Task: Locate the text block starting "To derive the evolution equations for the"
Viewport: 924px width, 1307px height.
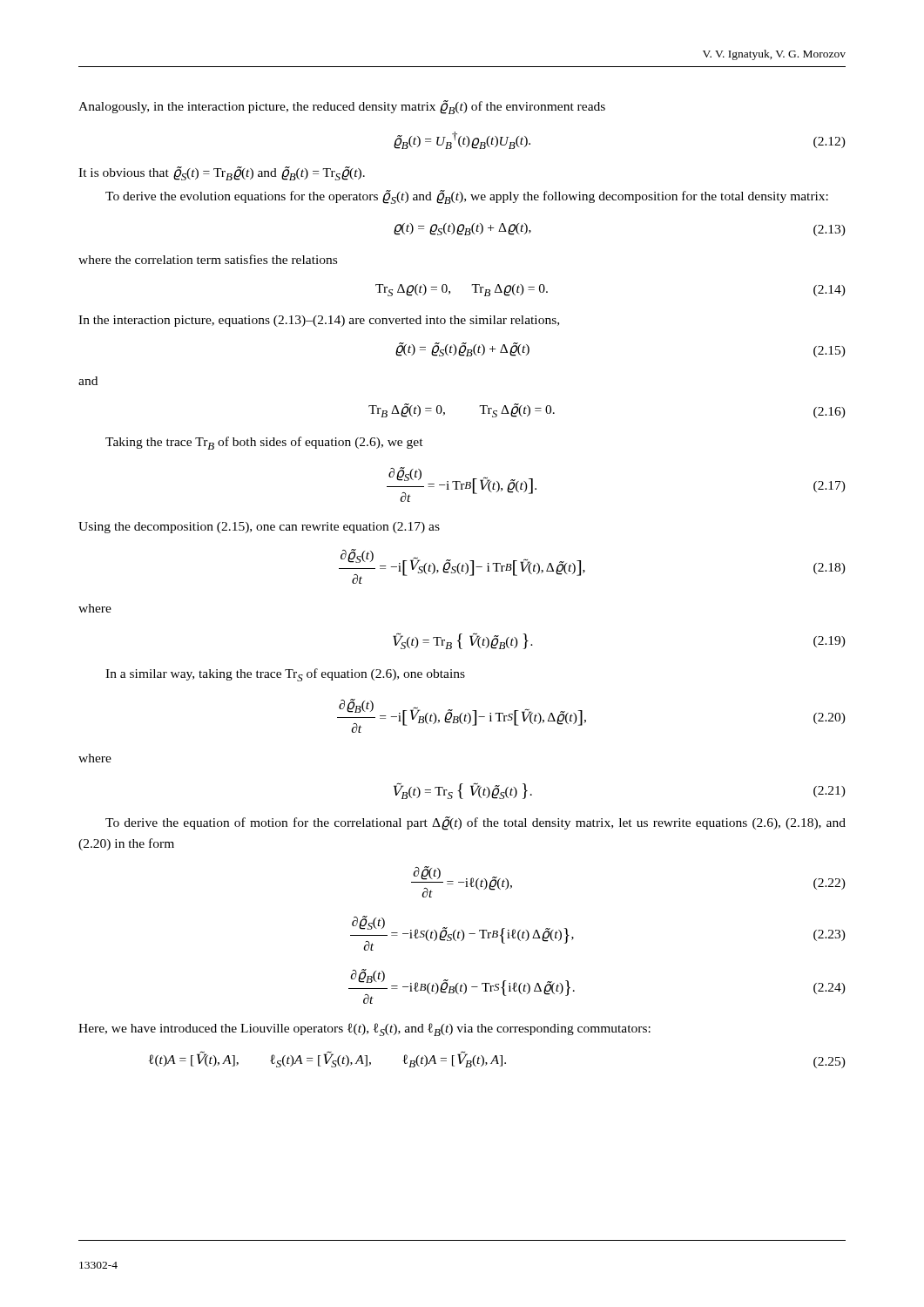Action: tap(467, 197)
